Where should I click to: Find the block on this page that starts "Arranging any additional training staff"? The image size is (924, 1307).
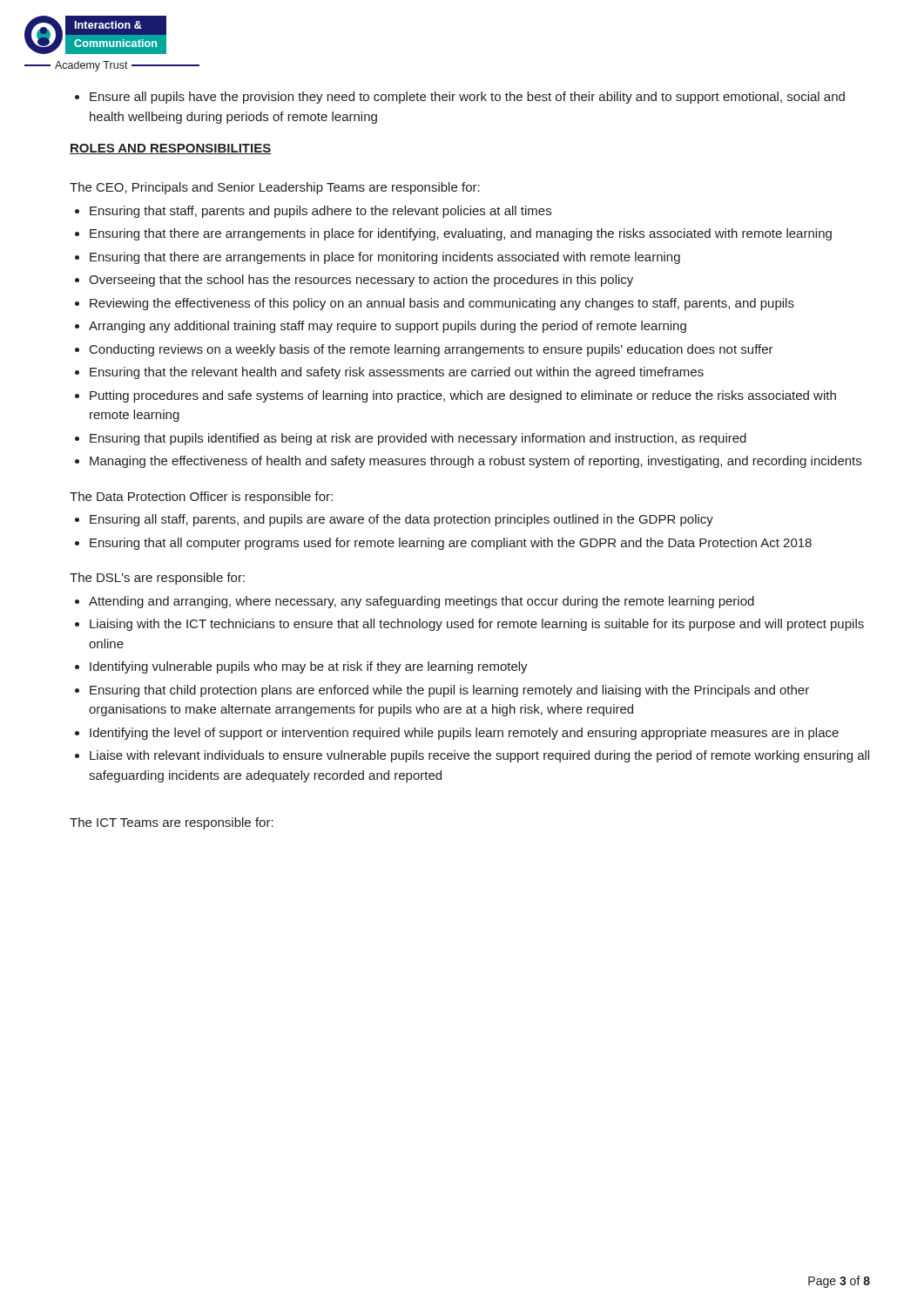tap(471, 326)
